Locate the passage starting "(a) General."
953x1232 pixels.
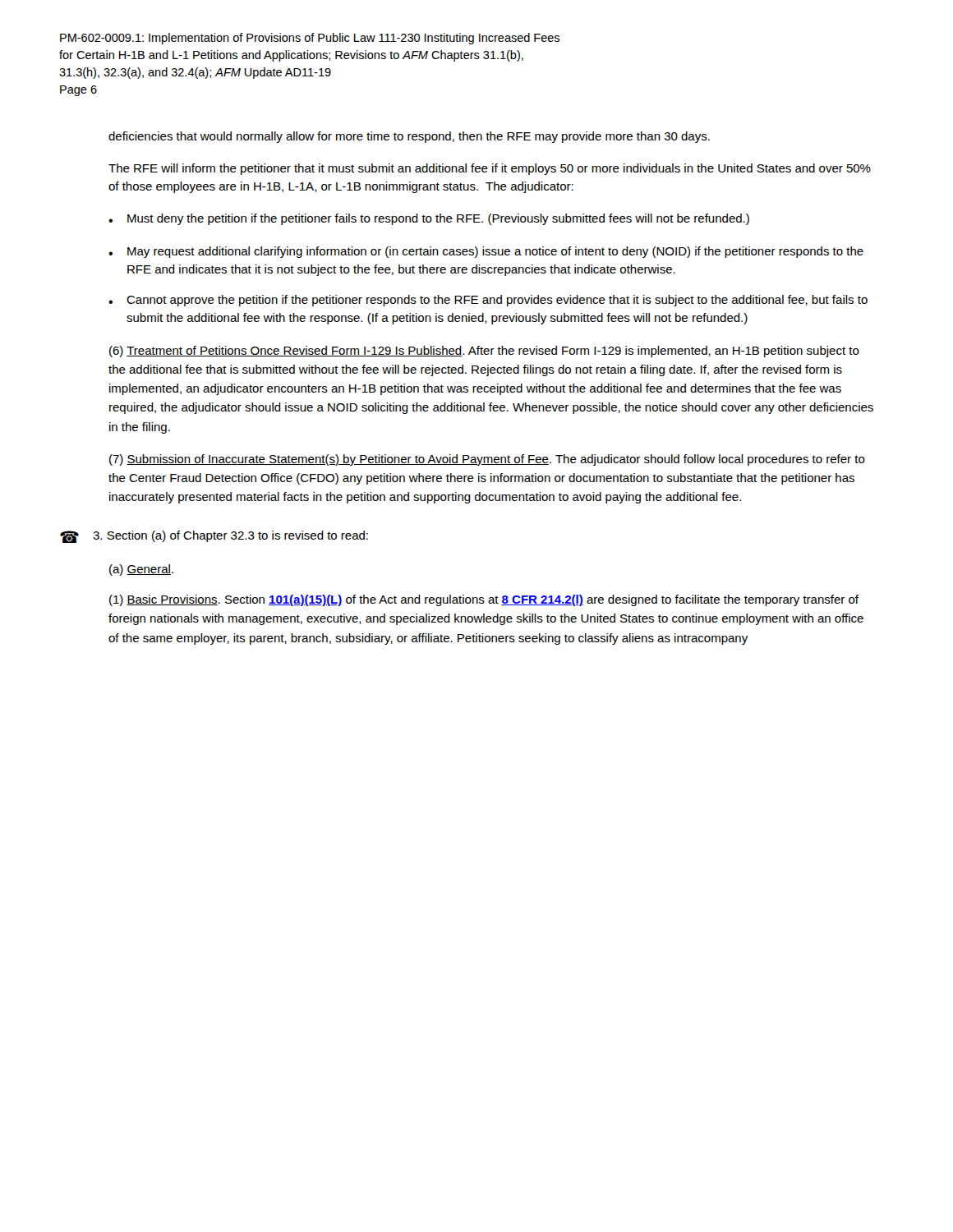(141, 568)
